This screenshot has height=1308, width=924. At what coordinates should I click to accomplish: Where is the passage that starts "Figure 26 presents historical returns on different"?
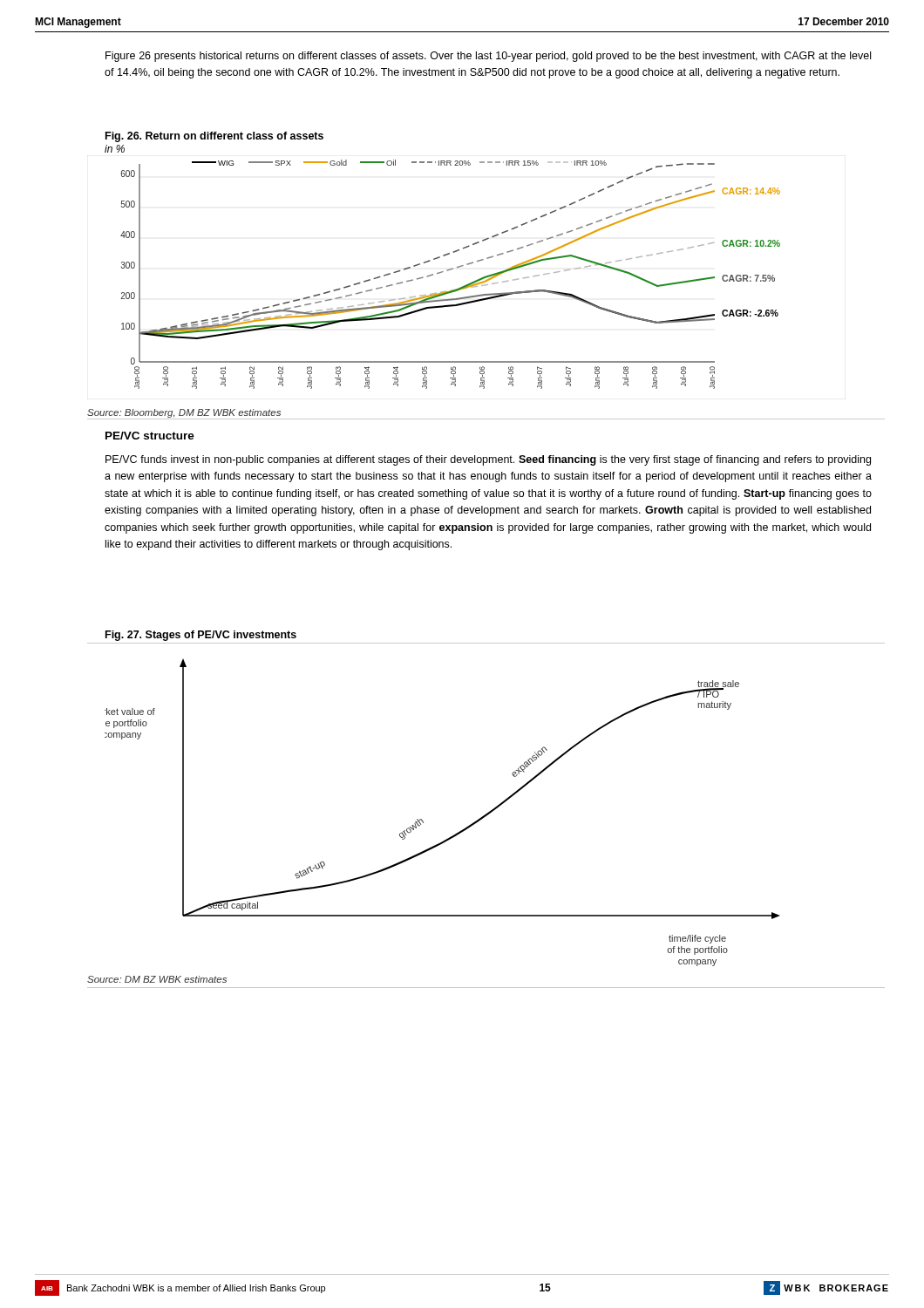[488, 64]
